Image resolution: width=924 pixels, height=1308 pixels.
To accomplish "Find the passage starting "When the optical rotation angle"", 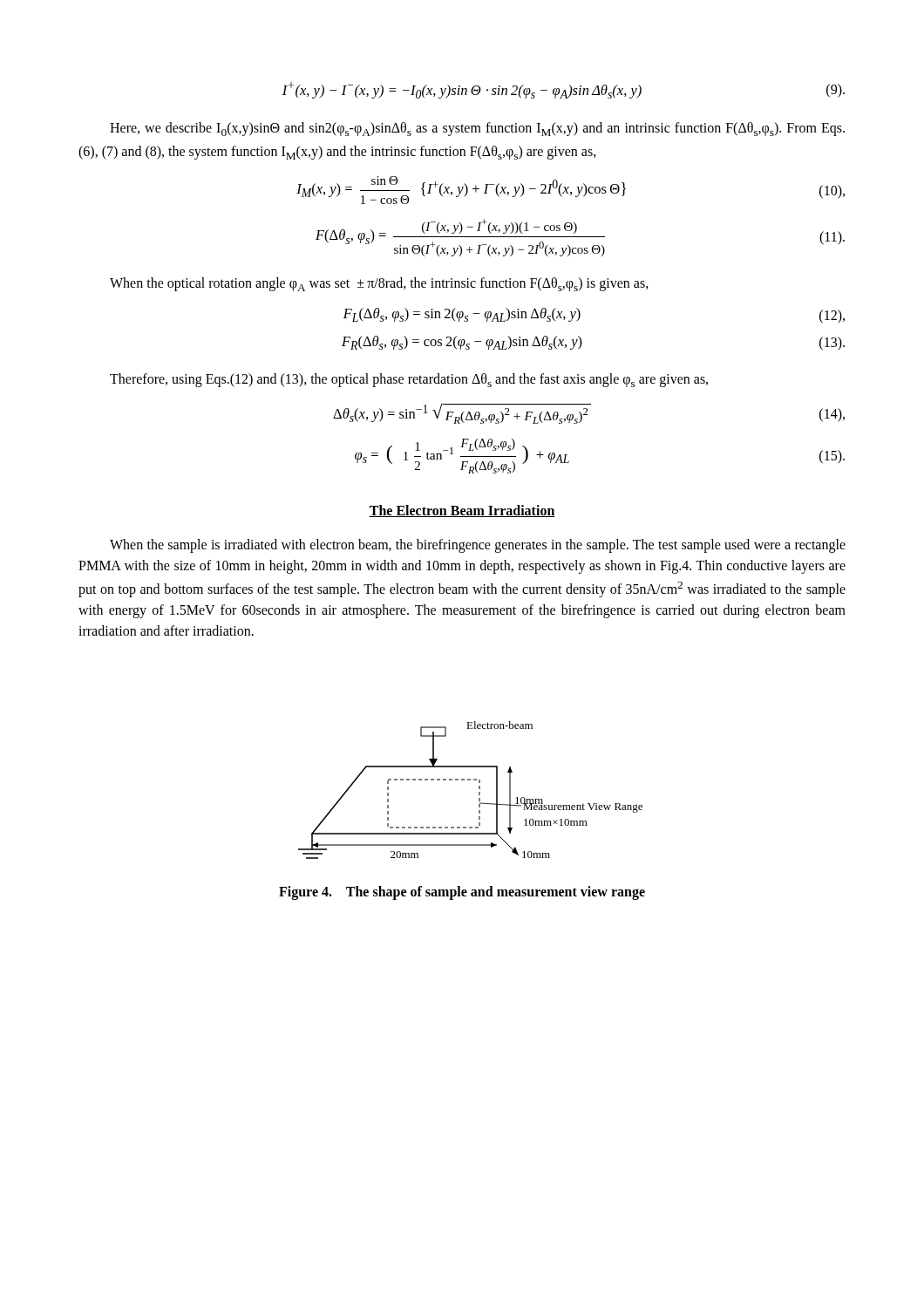I will coord(462,285).
